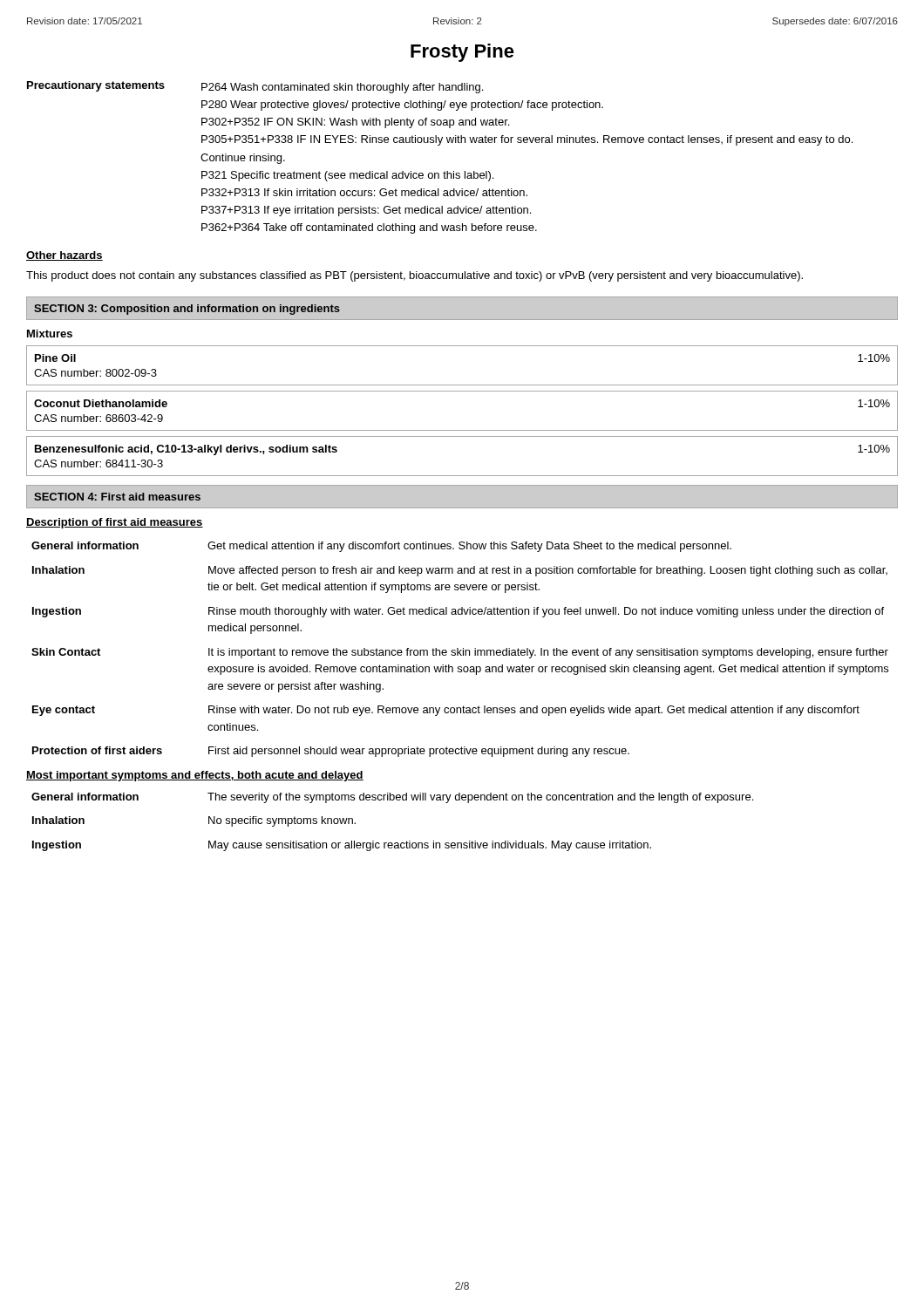The image size is (924, 1308).
Task: Click the title
Action: (462, 51)
